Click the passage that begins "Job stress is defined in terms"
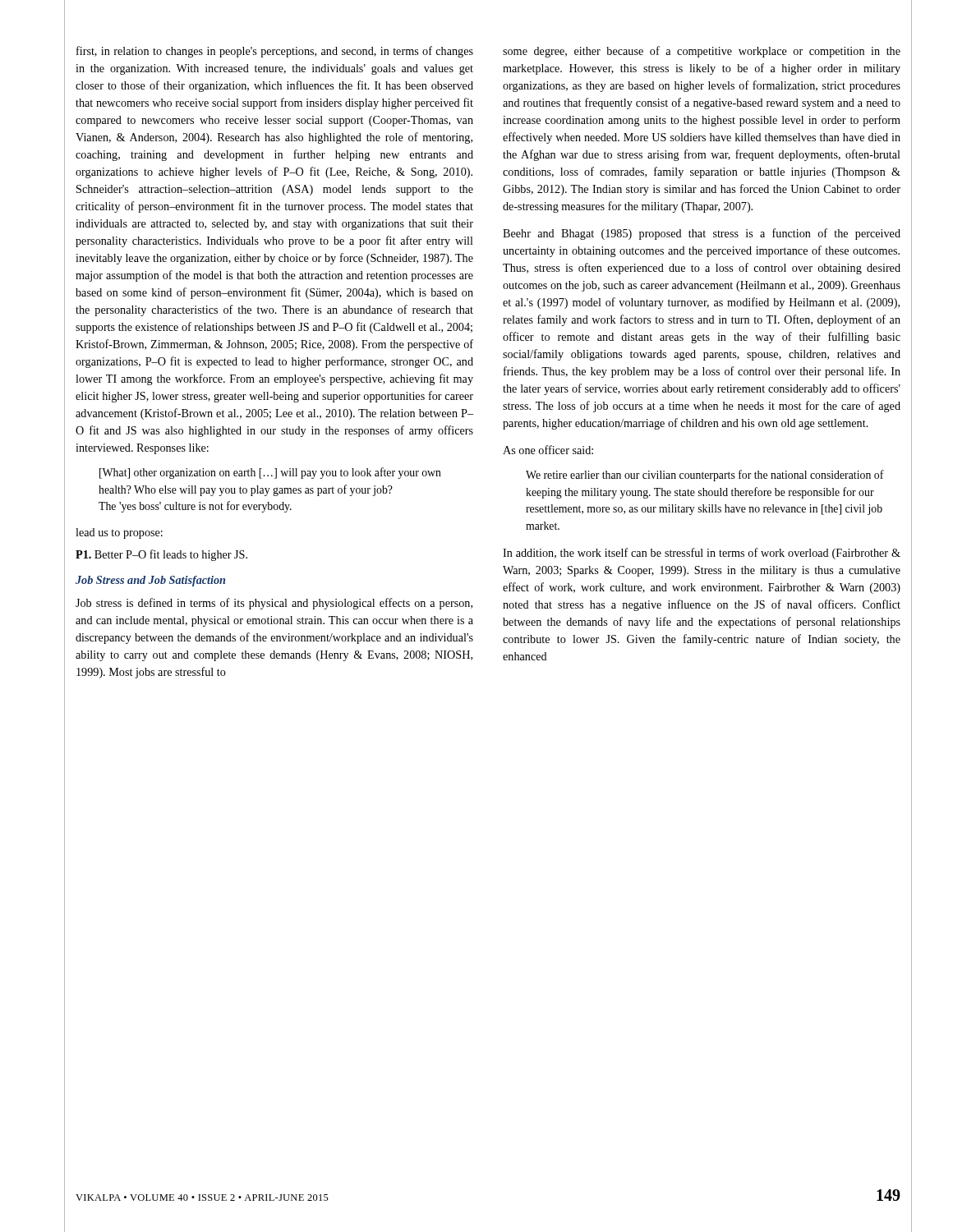Viewport: 976px width, 1232px height. tap(274, 638)
